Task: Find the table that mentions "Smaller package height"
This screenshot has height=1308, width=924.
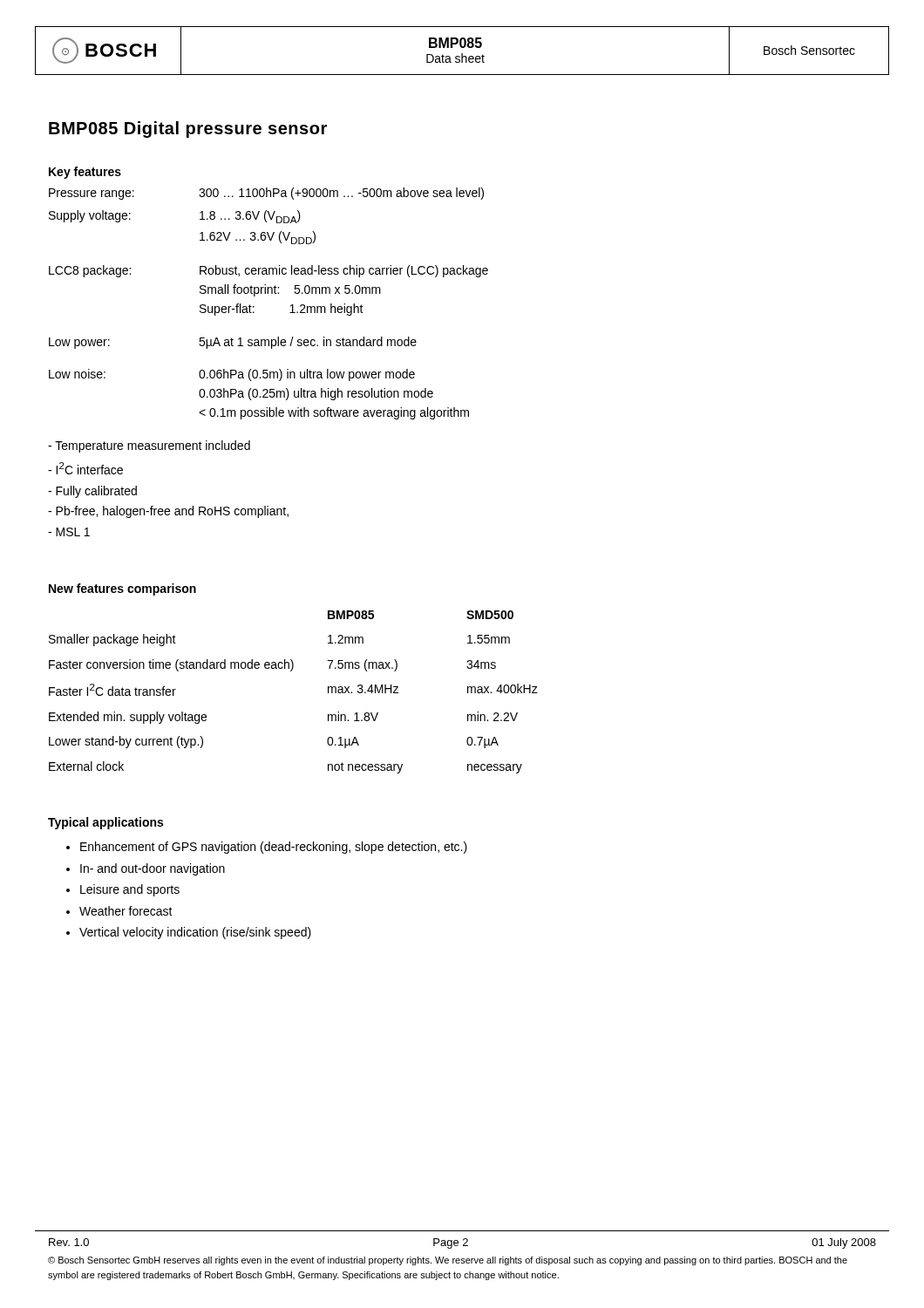Action: [462, 691]
